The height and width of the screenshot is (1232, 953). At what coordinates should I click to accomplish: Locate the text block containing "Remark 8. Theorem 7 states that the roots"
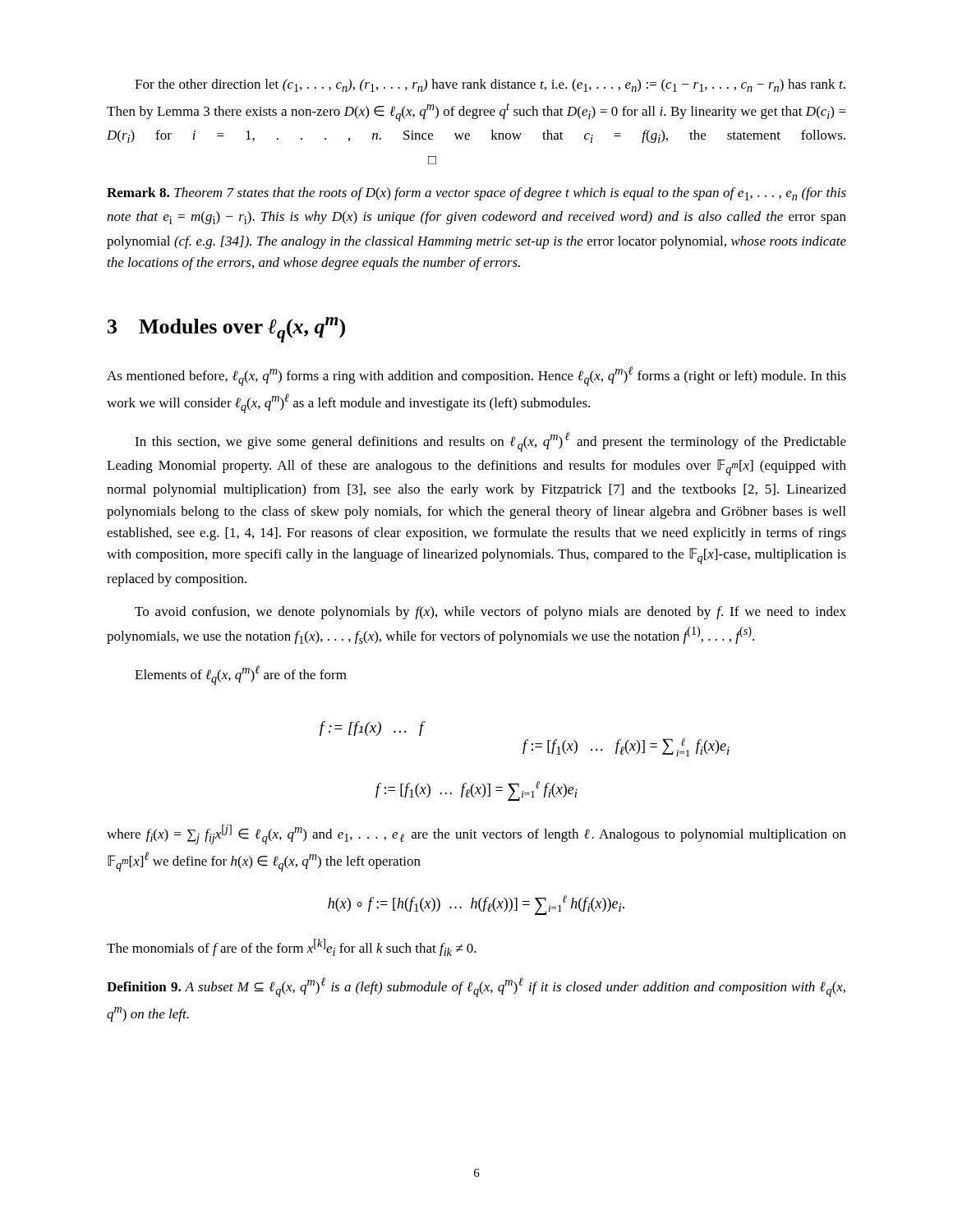(x=476, y=228)
